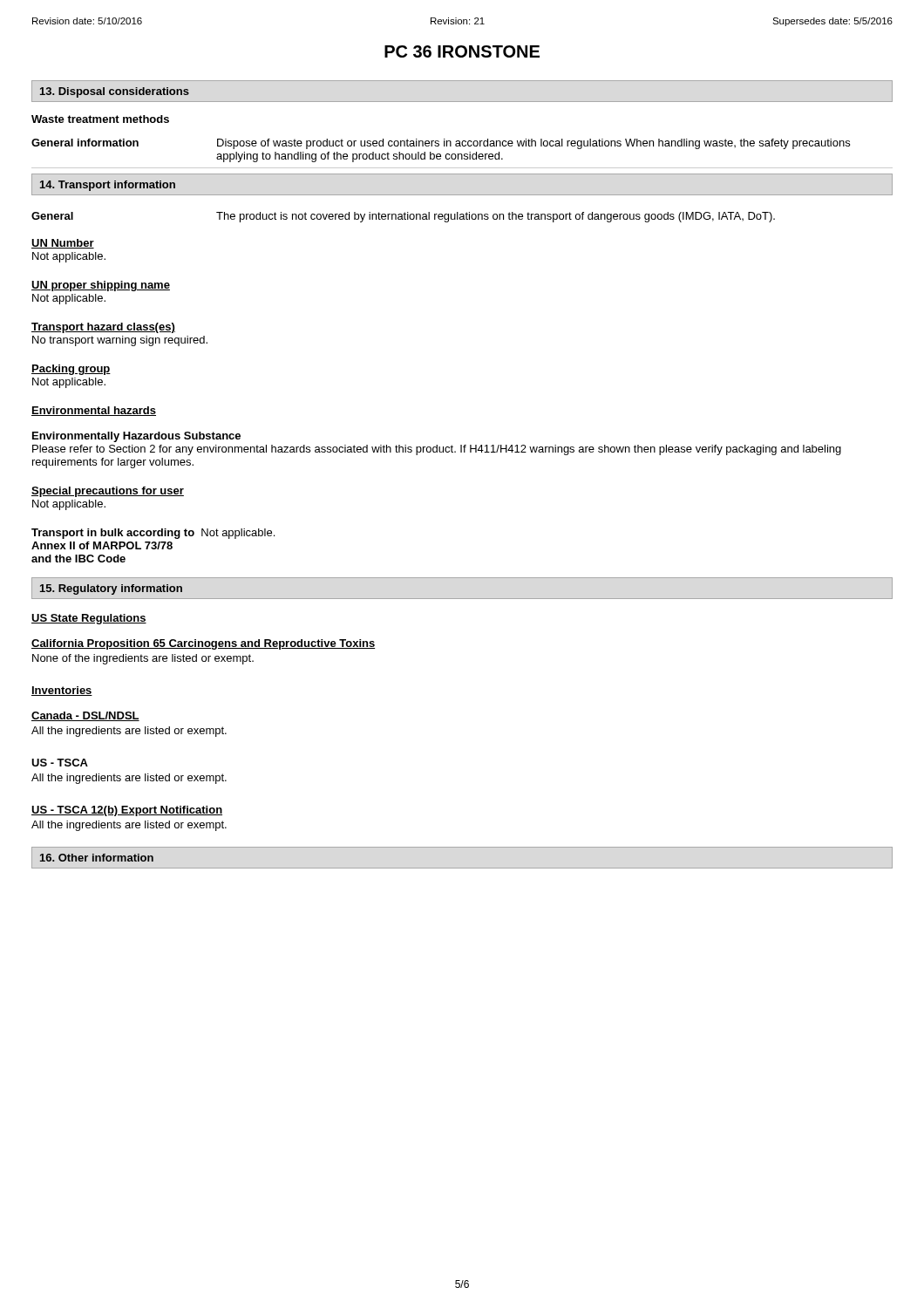Find the block on this page that starts "Environmentally Hazardous Substance Please refer to Section"
The width and height of the screenshot is (924, 1308).
462,449
